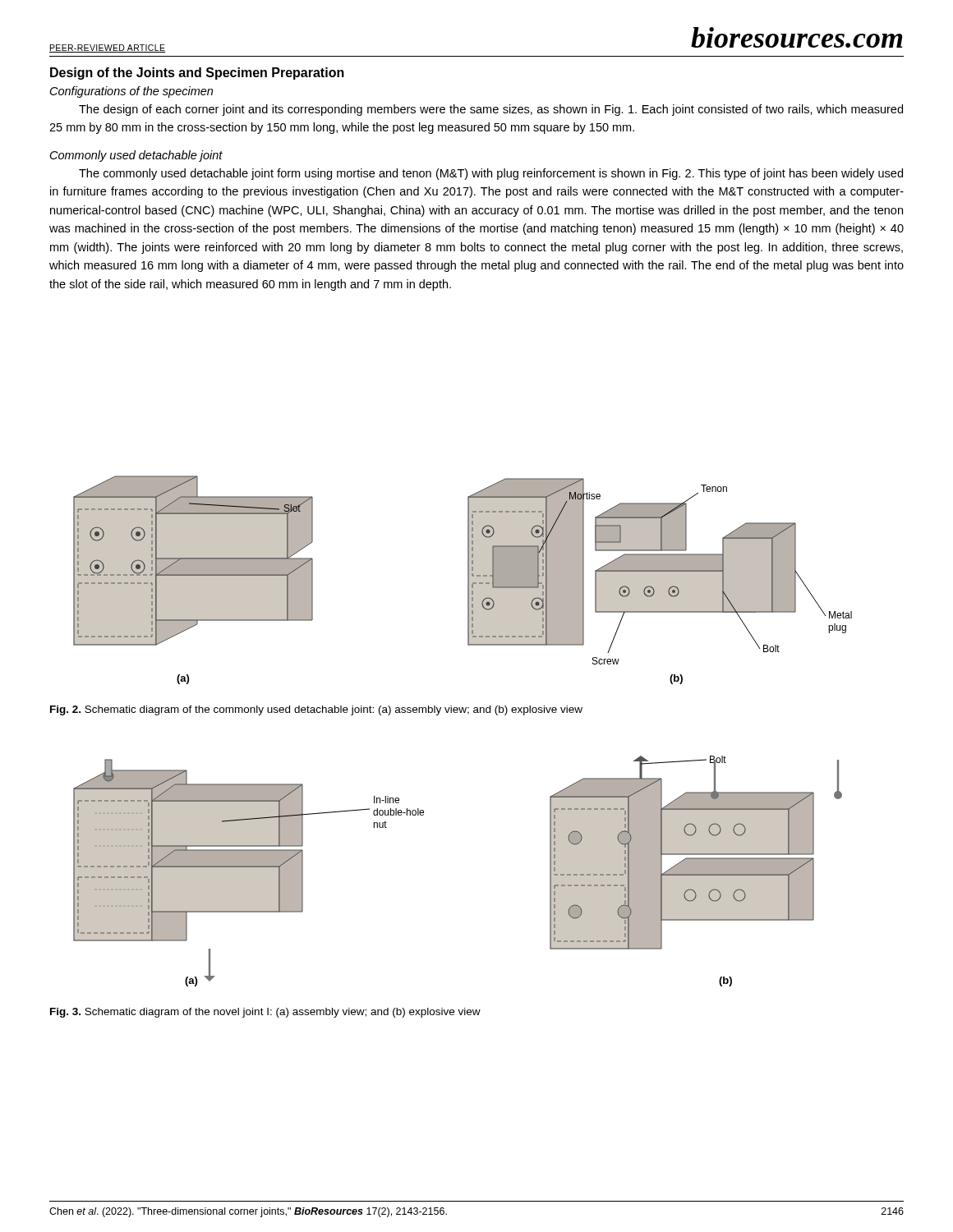Find the text block with the text "The commonly used detachable joint form"

tap(476, 229)
